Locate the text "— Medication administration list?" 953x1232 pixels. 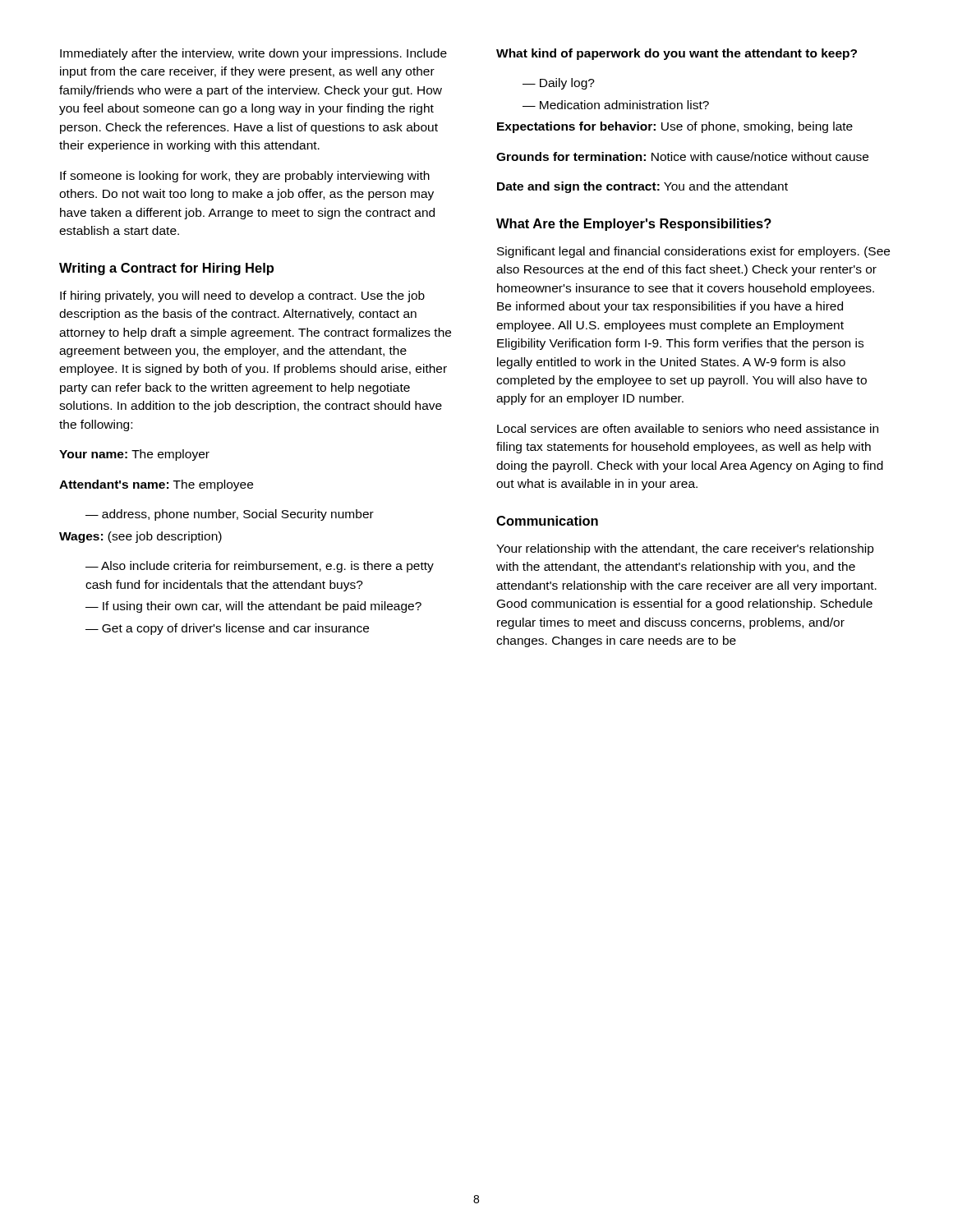(x=616, y=105)
